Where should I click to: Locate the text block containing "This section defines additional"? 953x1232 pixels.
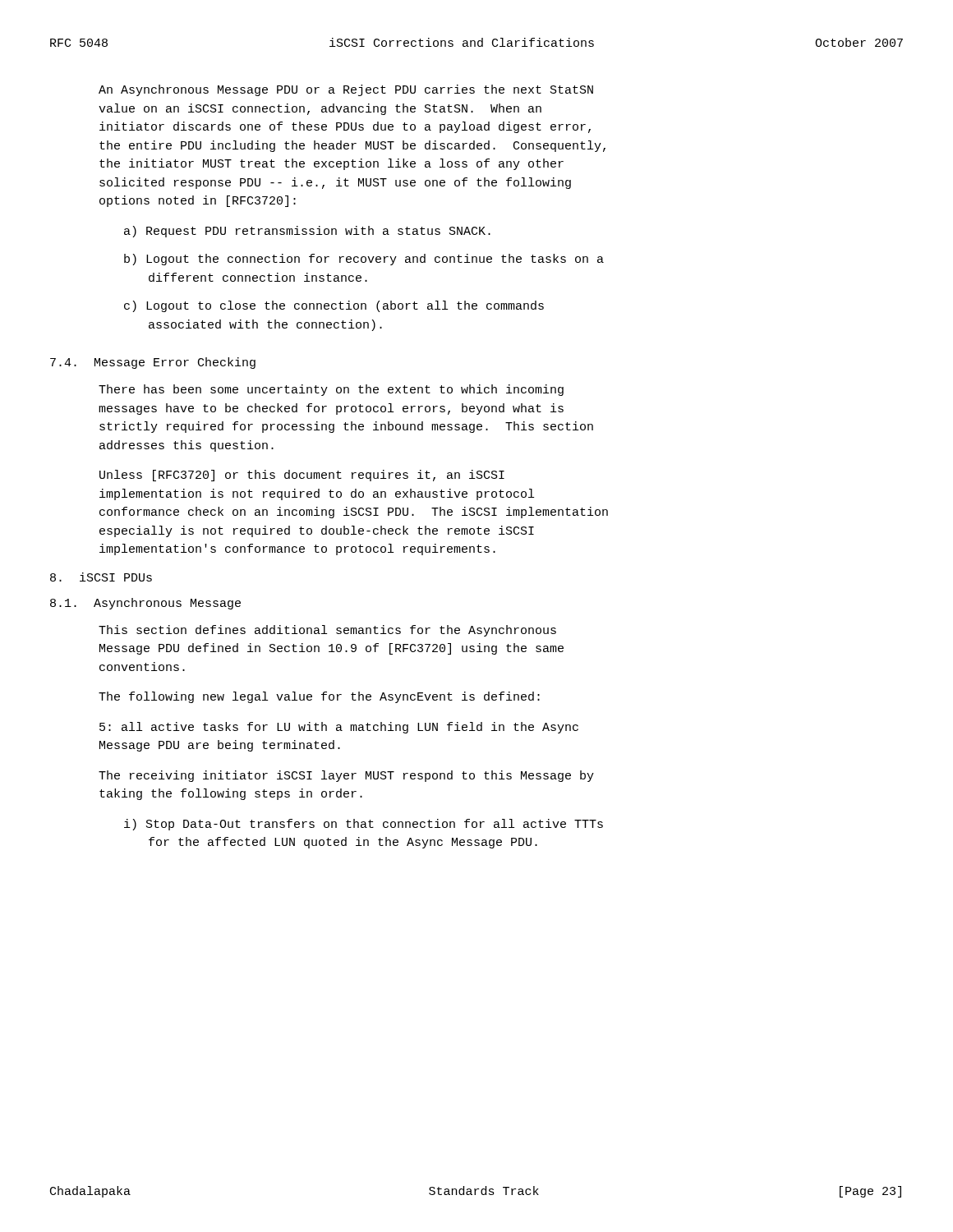332,649
